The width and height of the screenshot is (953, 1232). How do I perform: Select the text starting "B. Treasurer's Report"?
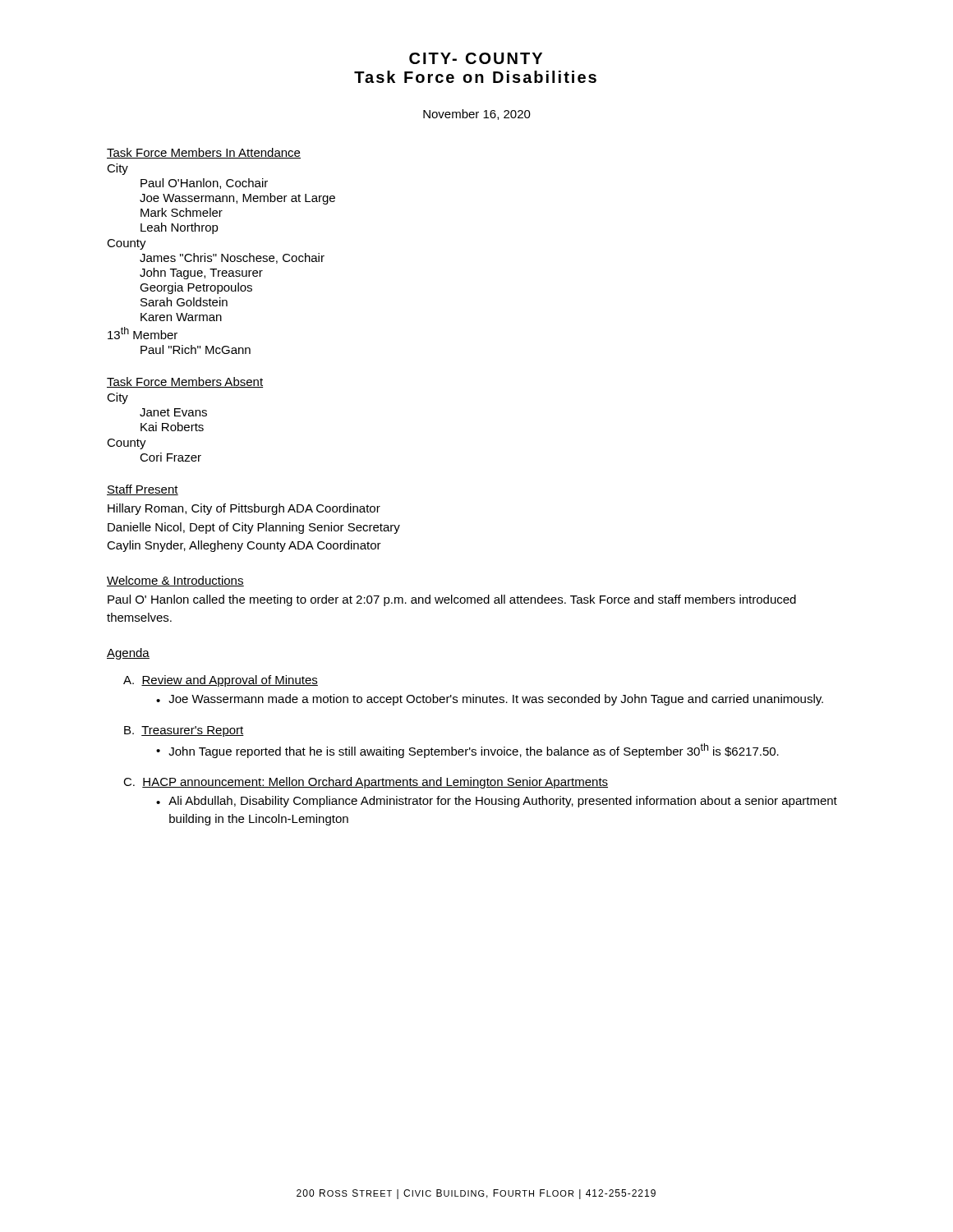pos(183,730)
